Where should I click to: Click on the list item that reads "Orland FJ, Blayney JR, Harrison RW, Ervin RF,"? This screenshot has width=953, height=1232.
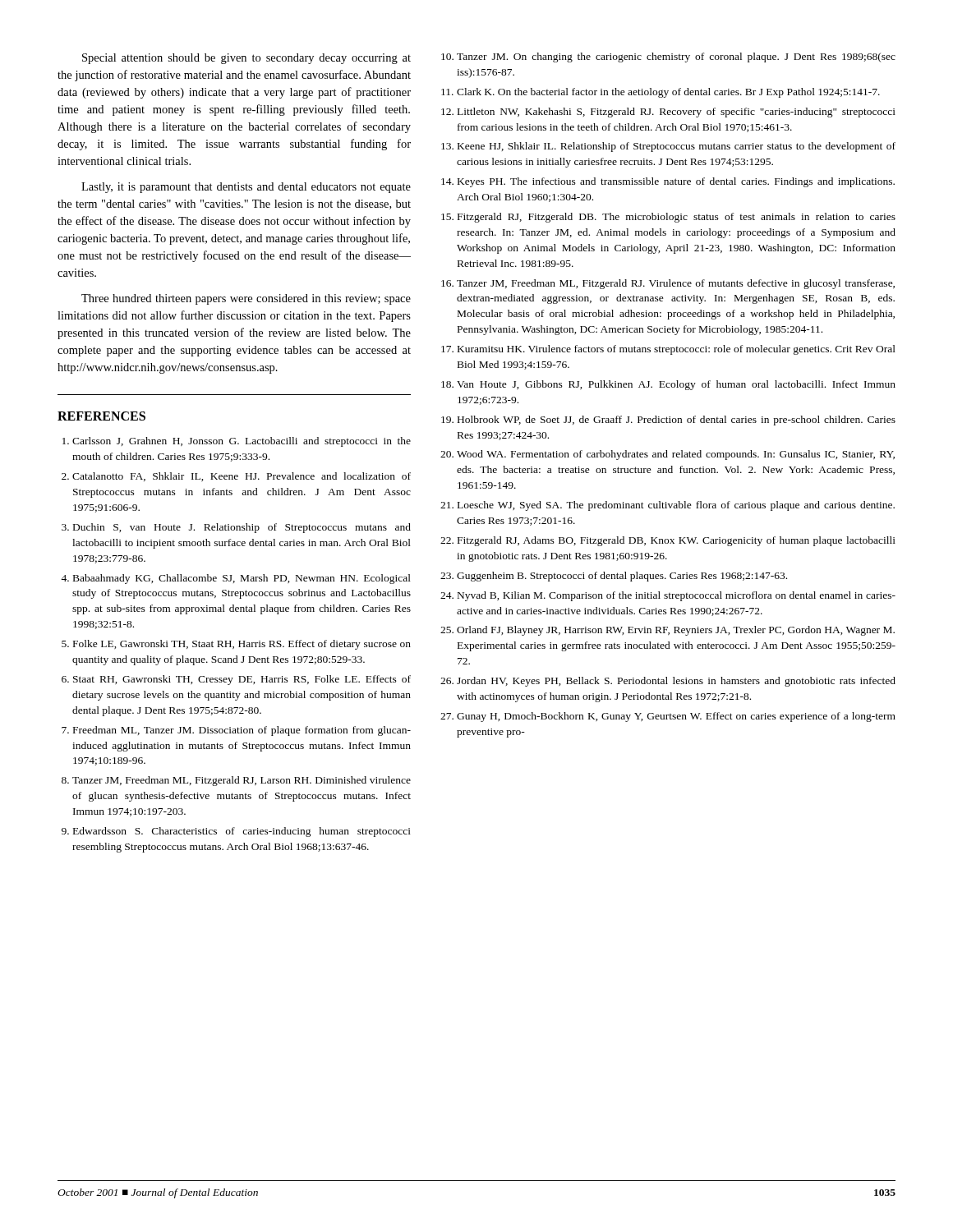[x=668, y=646]
